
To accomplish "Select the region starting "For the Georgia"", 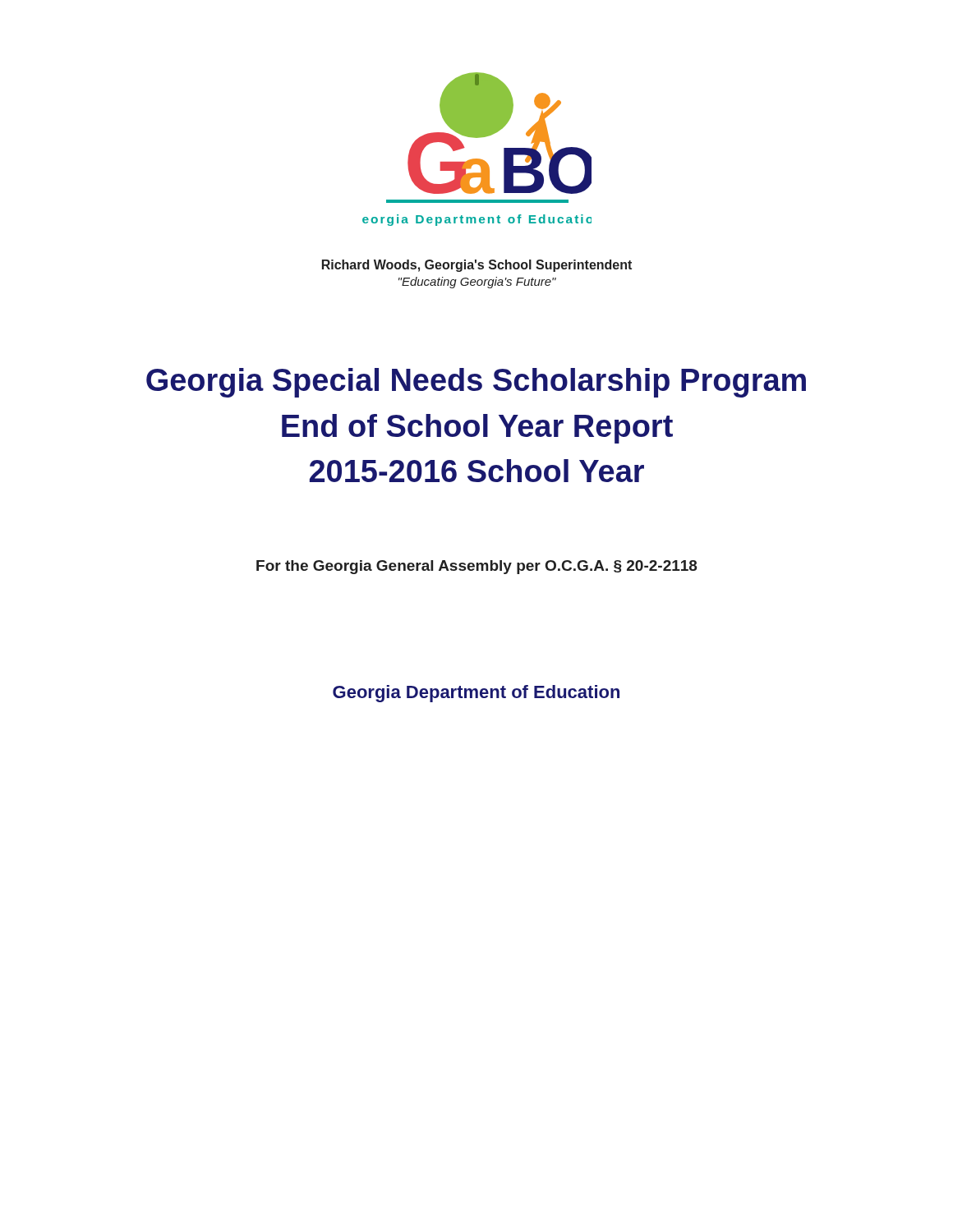I will tap(476, 566).
